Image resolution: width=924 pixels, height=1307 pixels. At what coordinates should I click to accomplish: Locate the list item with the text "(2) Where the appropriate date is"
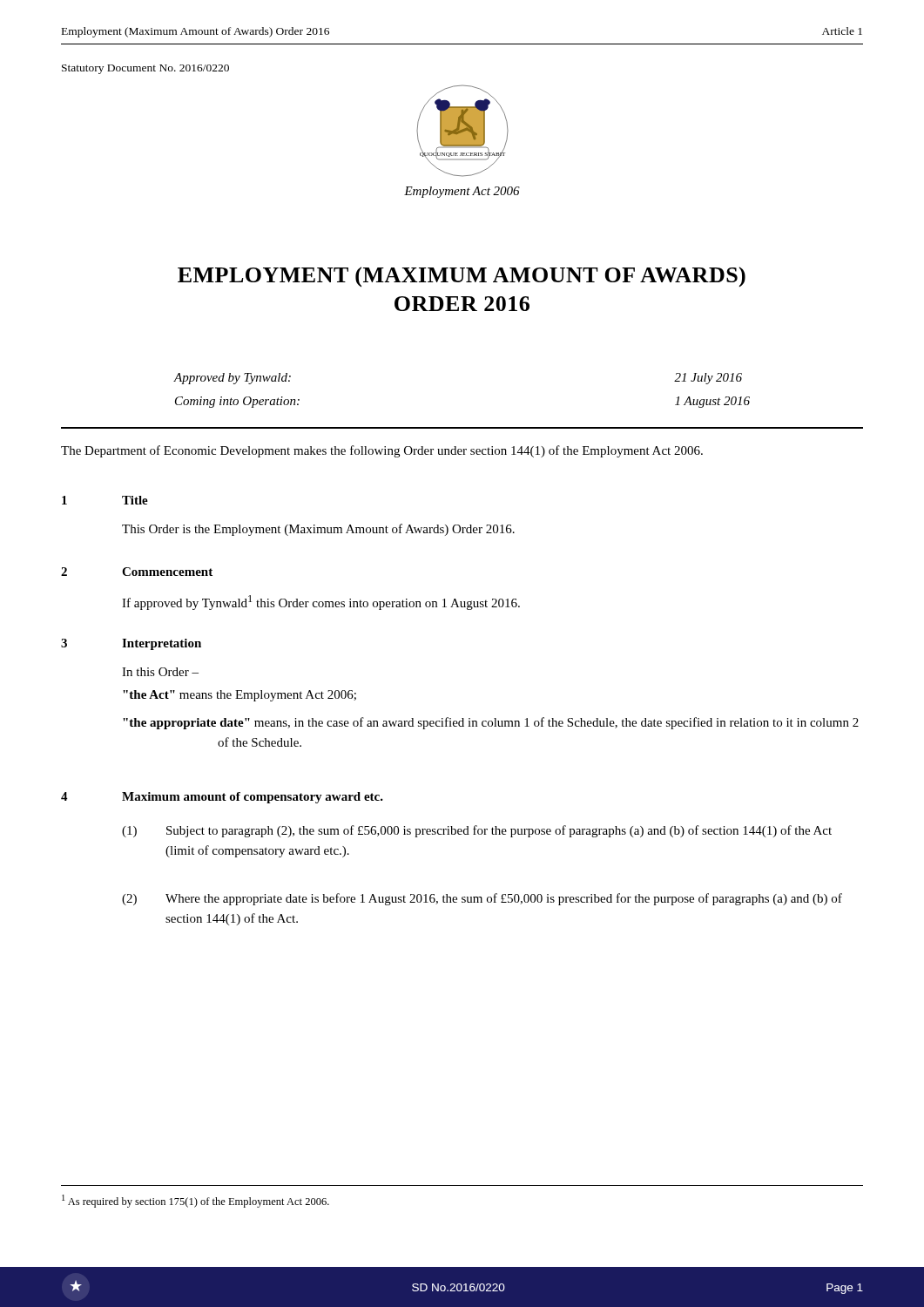pyautogui.click(x=492, y=909)
